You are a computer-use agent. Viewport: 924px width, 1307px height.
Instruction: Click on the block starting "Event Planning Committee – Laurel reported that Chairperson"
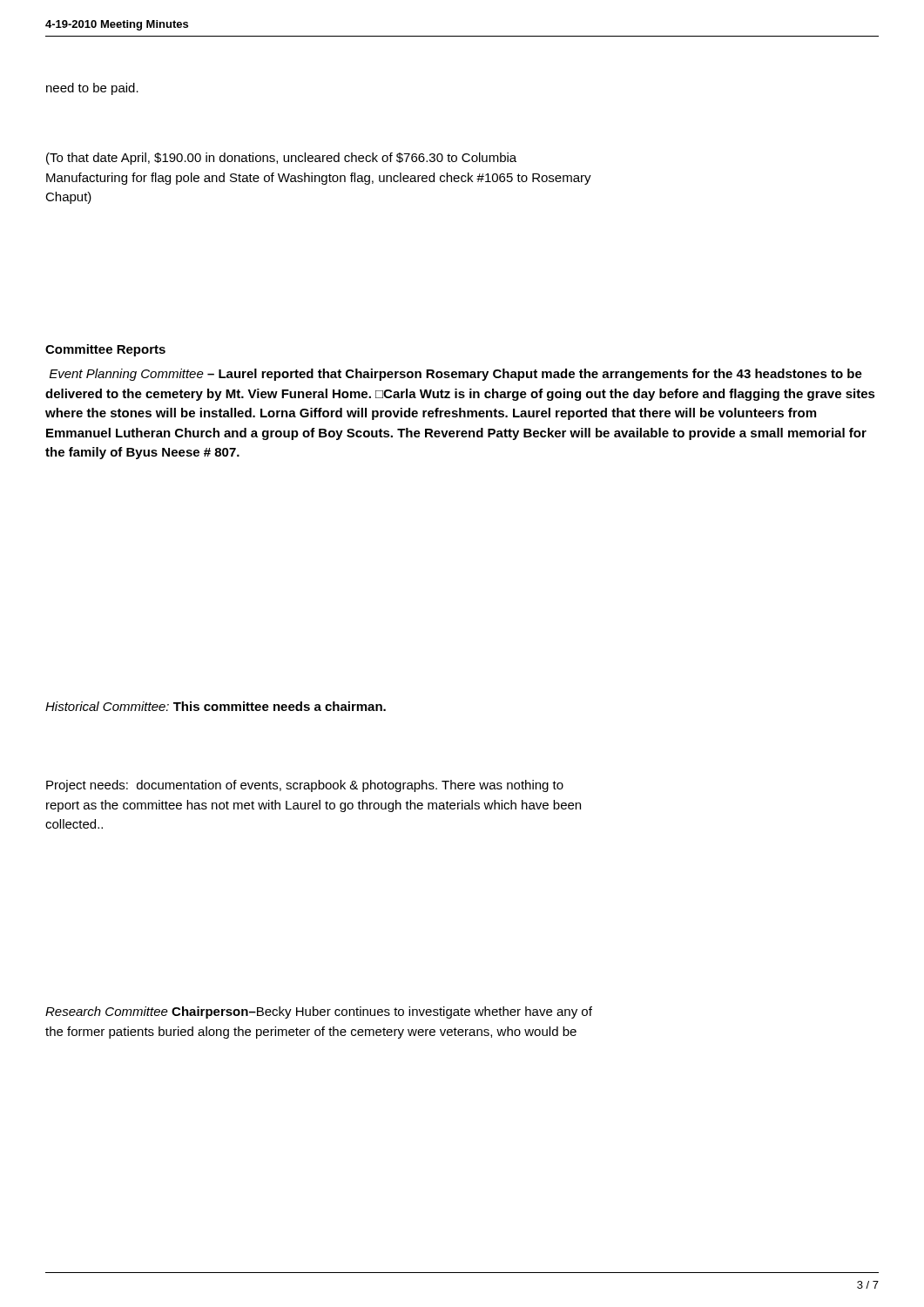point(460,413)
